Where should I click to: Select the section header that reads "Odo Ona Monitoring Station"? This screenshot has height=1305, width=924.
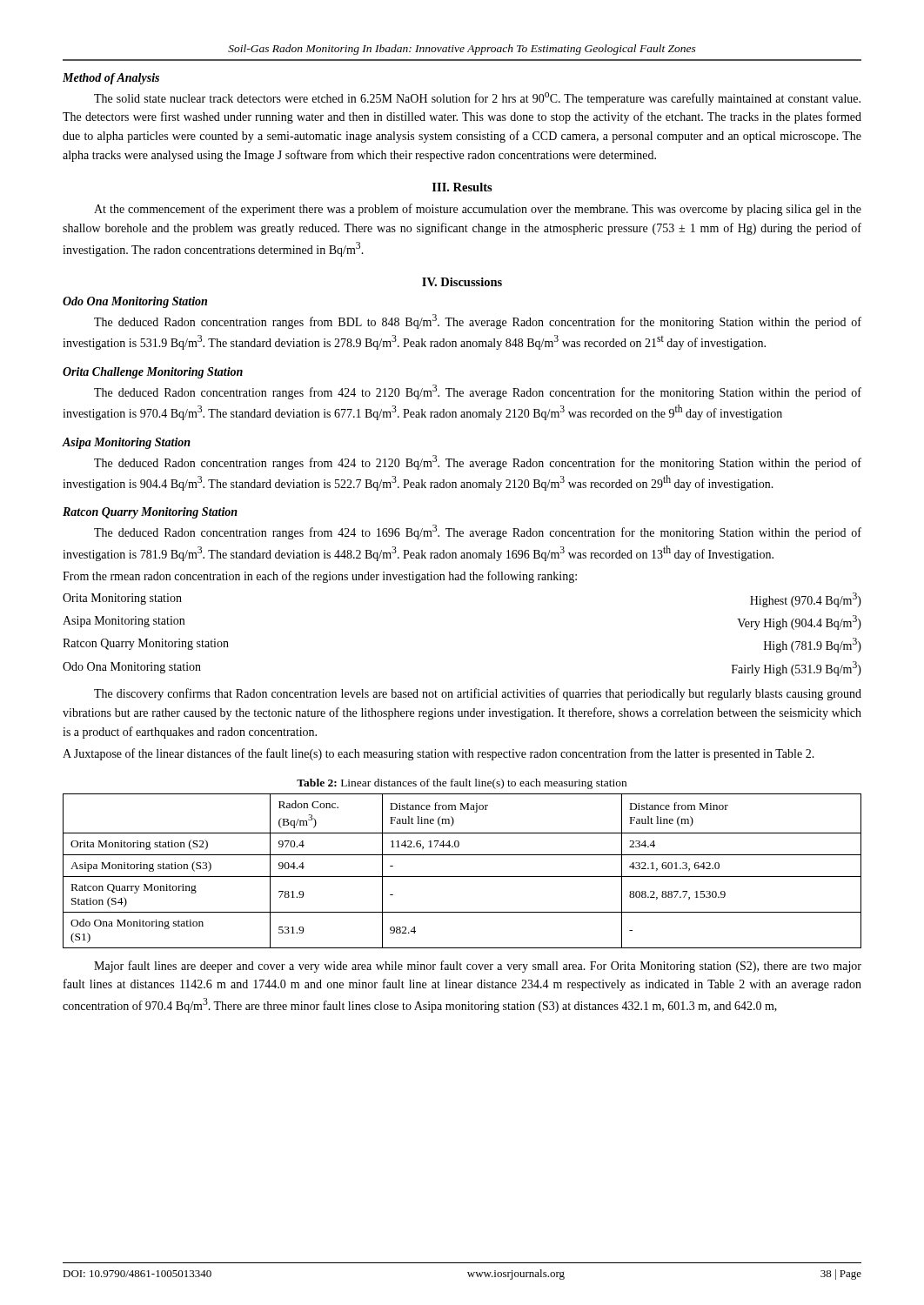pyautogui.click(x=135, y=302)
